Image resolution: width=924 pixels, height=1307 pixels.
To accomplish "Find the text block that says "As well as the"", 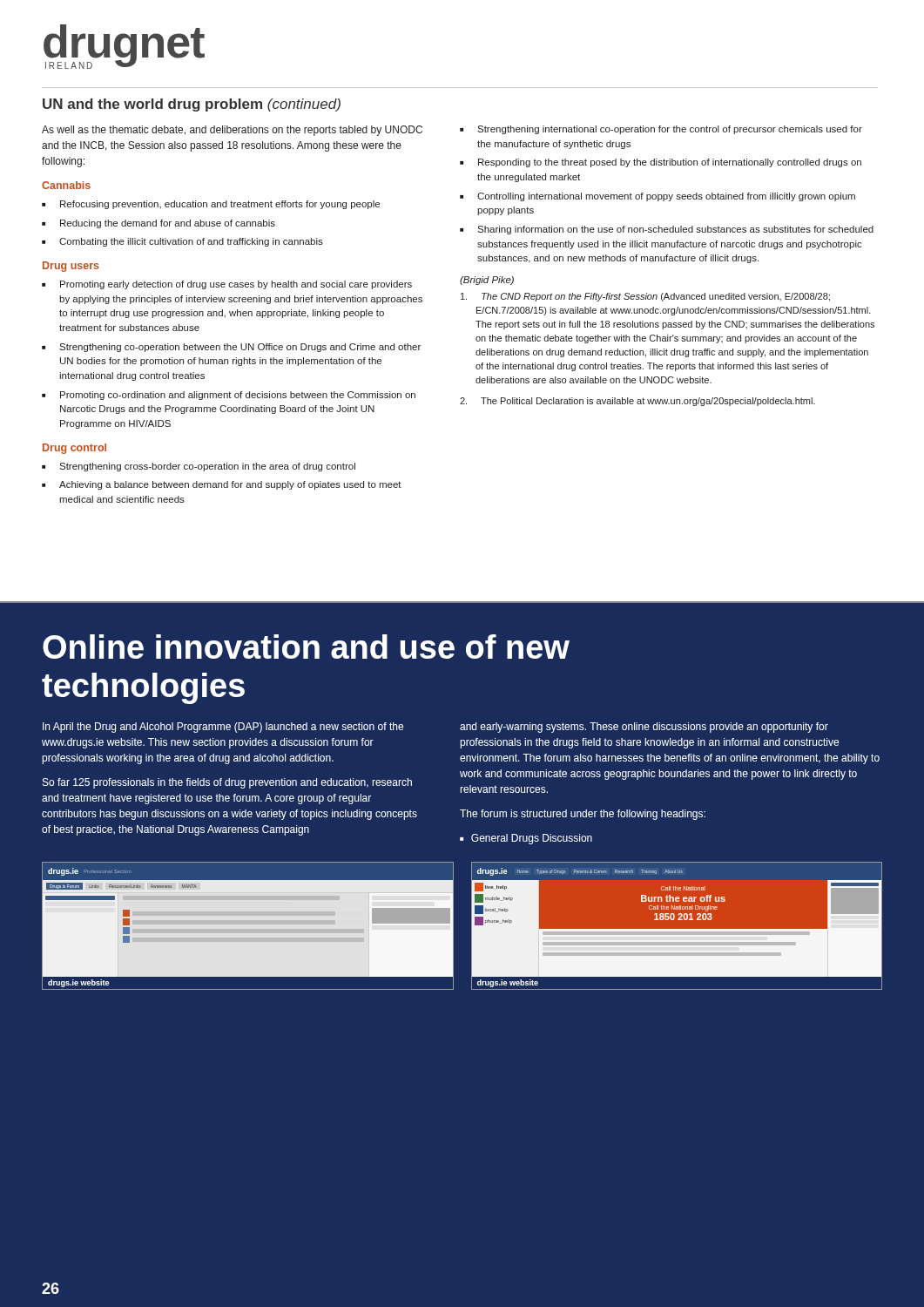I will [232, 146].
